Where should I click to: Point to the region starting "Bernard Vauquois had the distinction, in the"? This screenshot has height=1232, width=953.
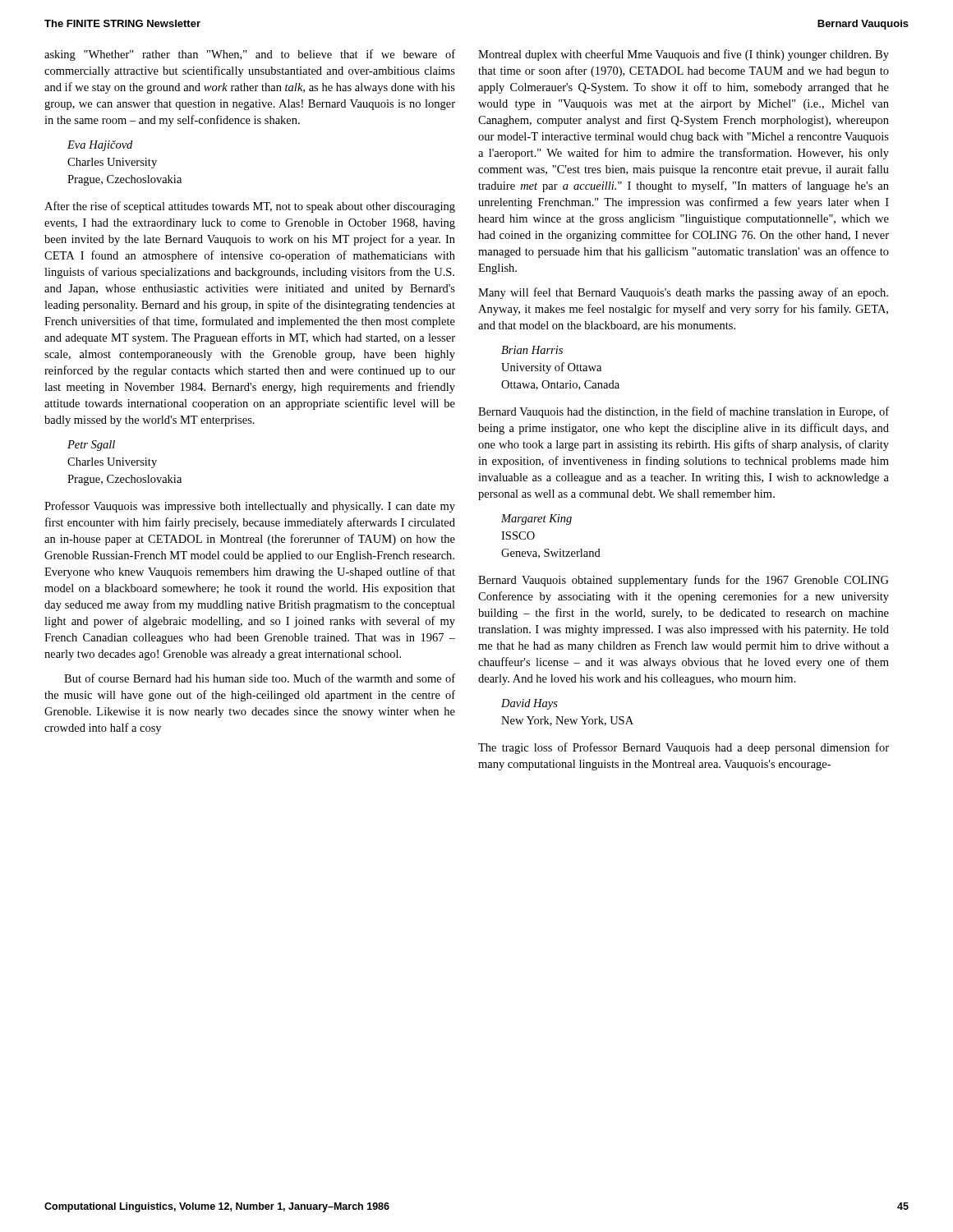coord(684,453)
